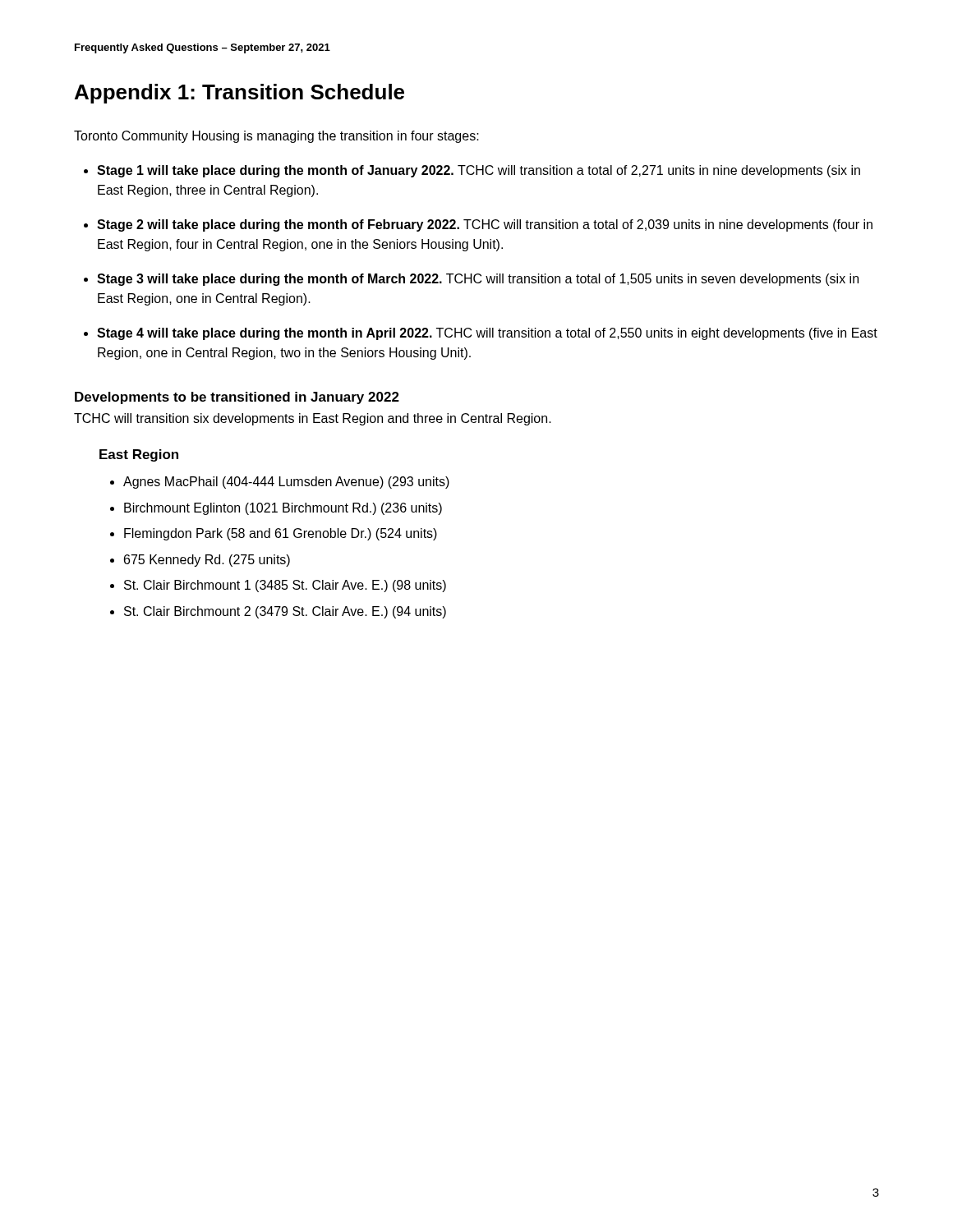Viewport: 953px width, 1232px height.
Task: Click on the list item containing "St. Clair Birchmount 1 (3485"
Action: [x=285, y=586]
